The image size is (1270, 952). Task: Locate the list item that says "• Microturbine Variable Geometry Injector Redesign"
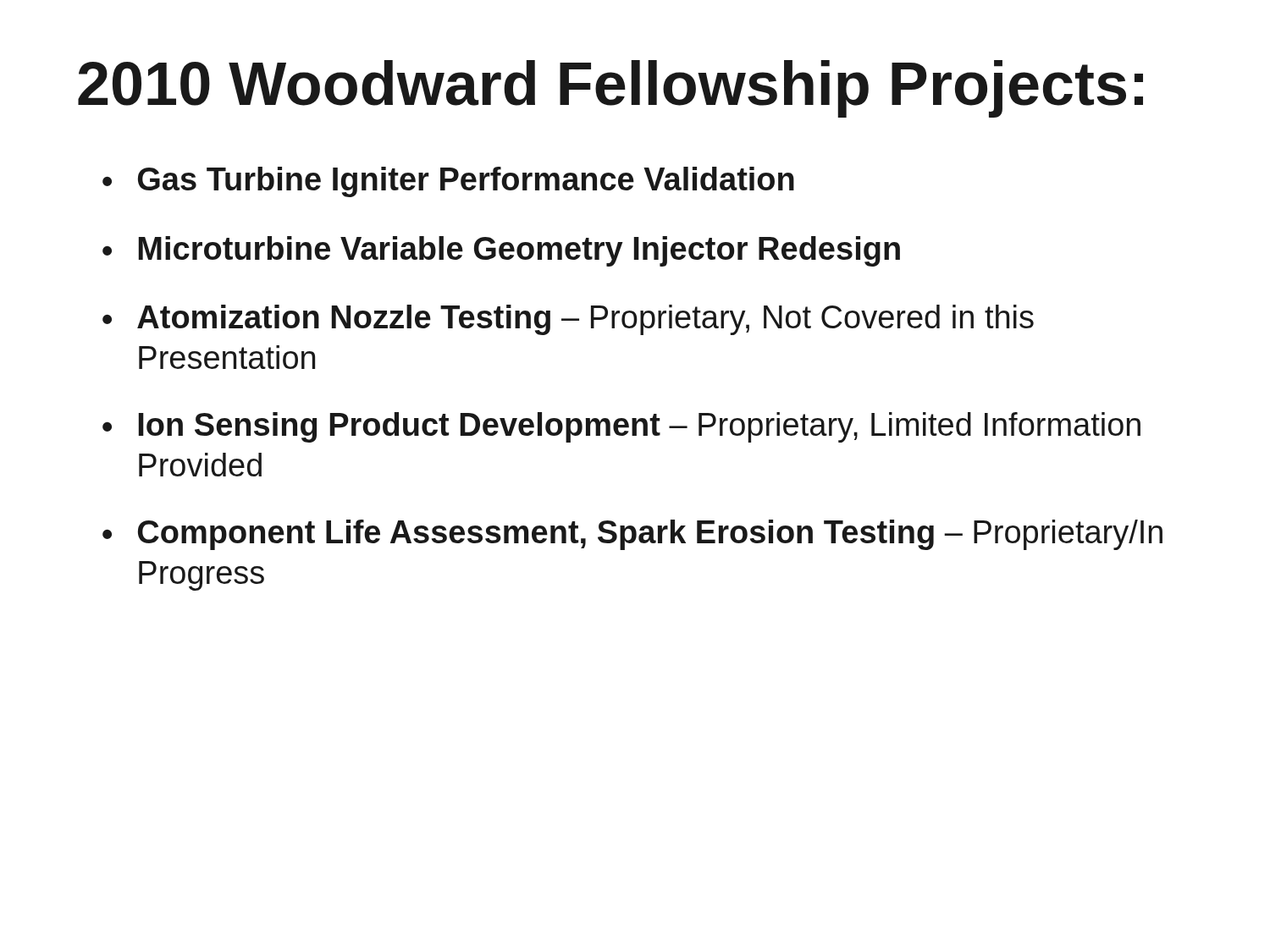coord(502,250)
